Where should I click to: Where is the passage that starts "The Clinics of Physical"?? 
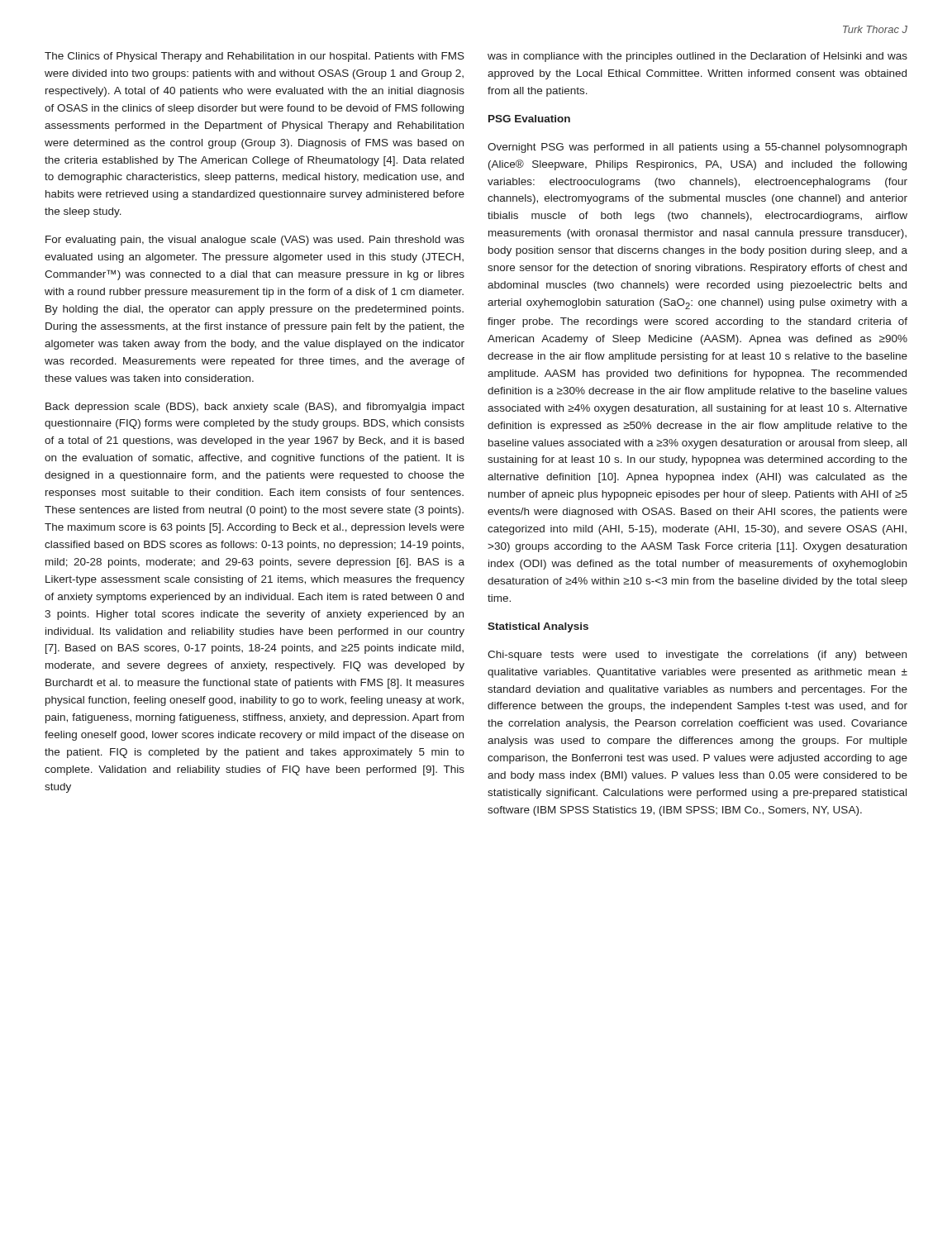[255, 134]
